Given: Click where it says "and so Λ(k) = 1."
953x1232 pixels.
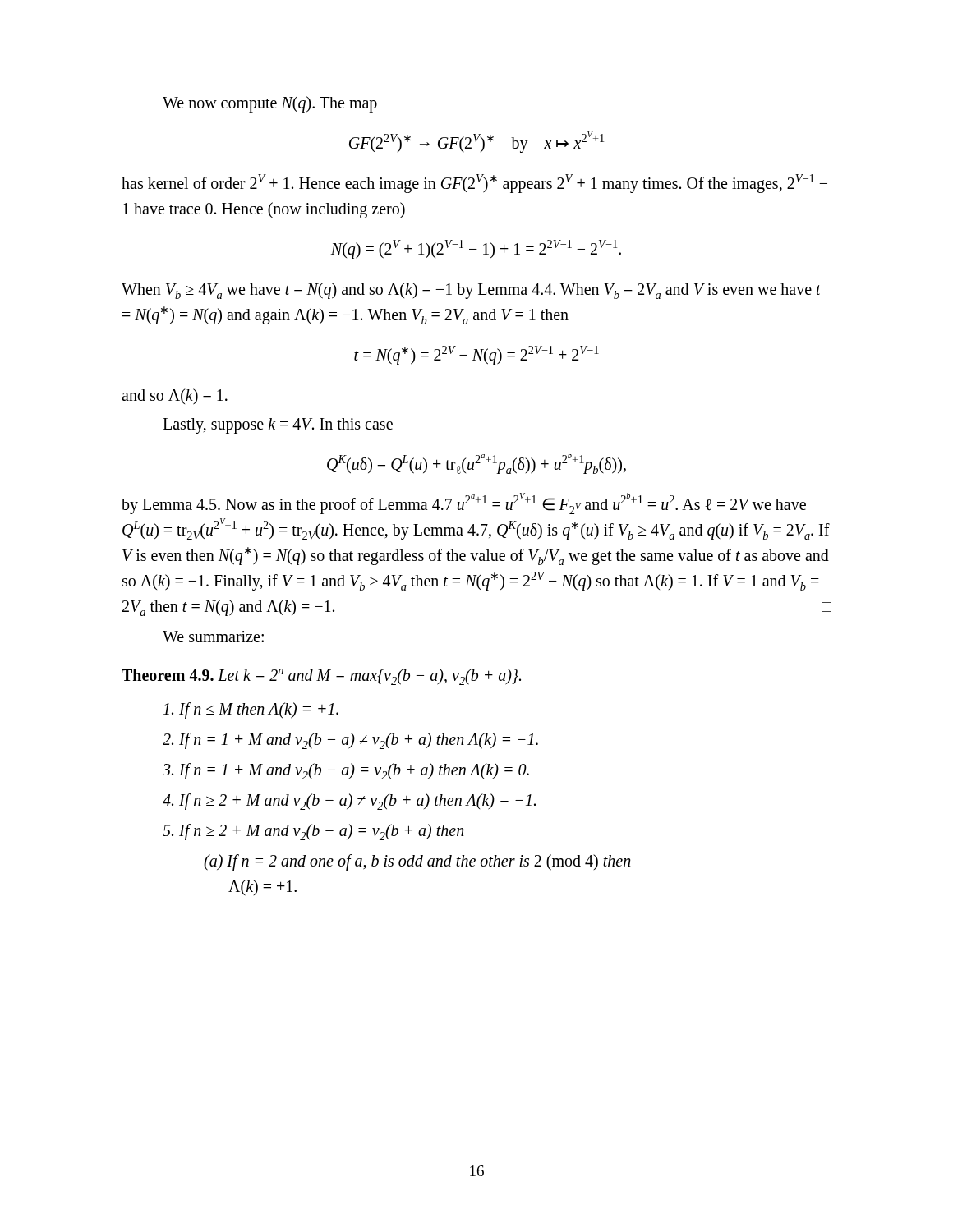Looking at the screenshot, I should [x=175, y=395].
